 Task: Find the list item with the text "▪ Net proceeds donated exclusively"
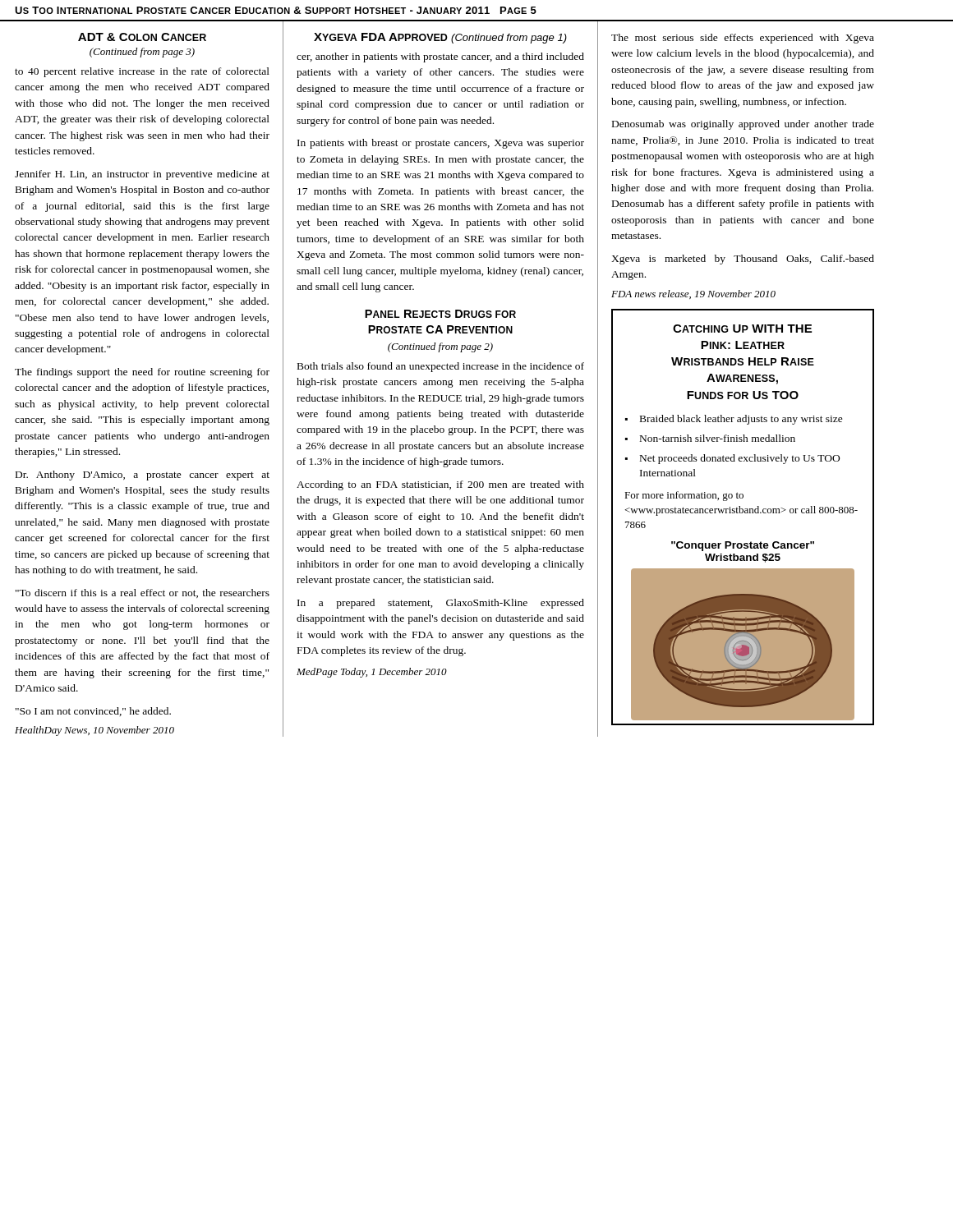[x=732, y=466]
